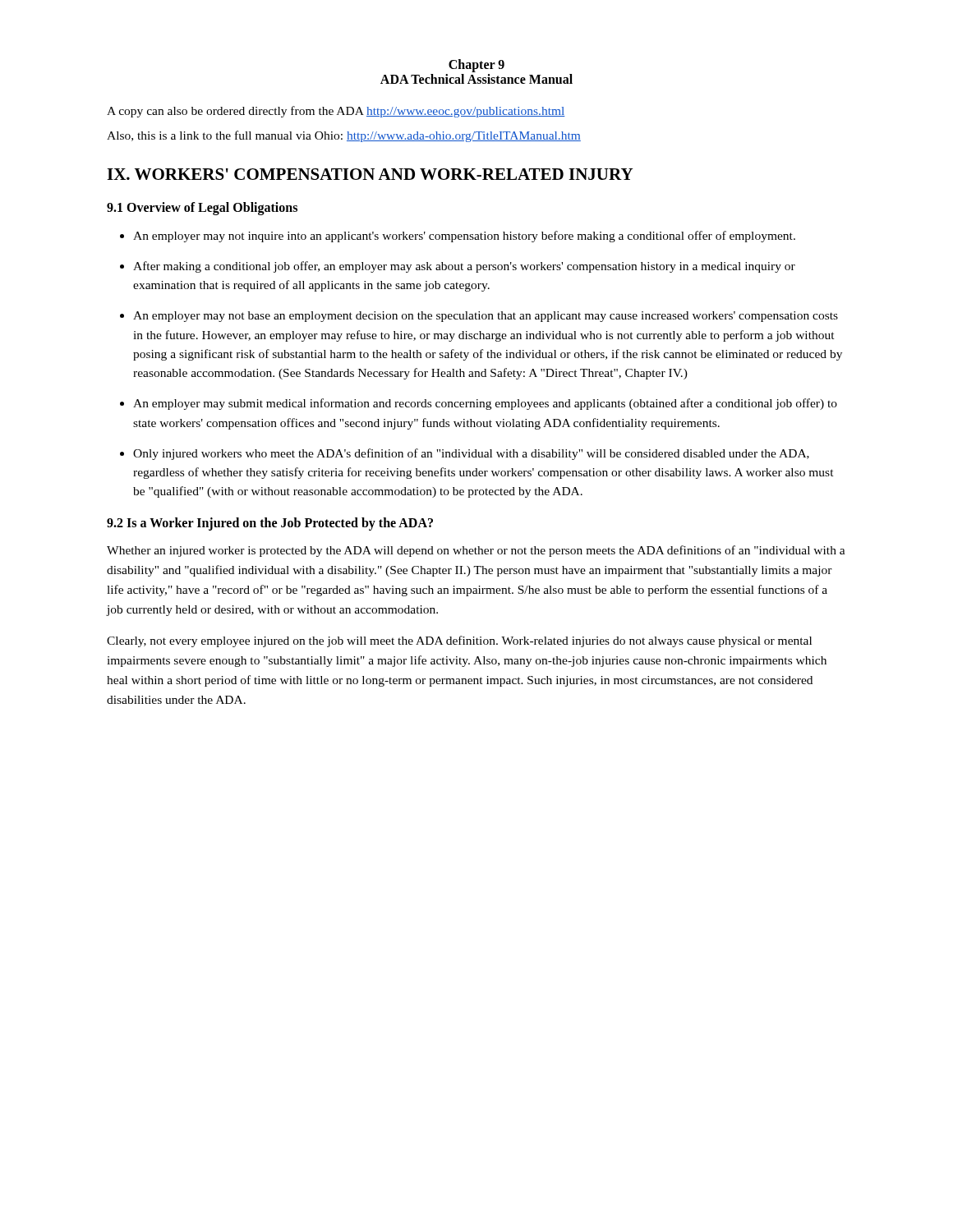Select the region starting "A copy can also be ordered directly from"

coord(336,110)
